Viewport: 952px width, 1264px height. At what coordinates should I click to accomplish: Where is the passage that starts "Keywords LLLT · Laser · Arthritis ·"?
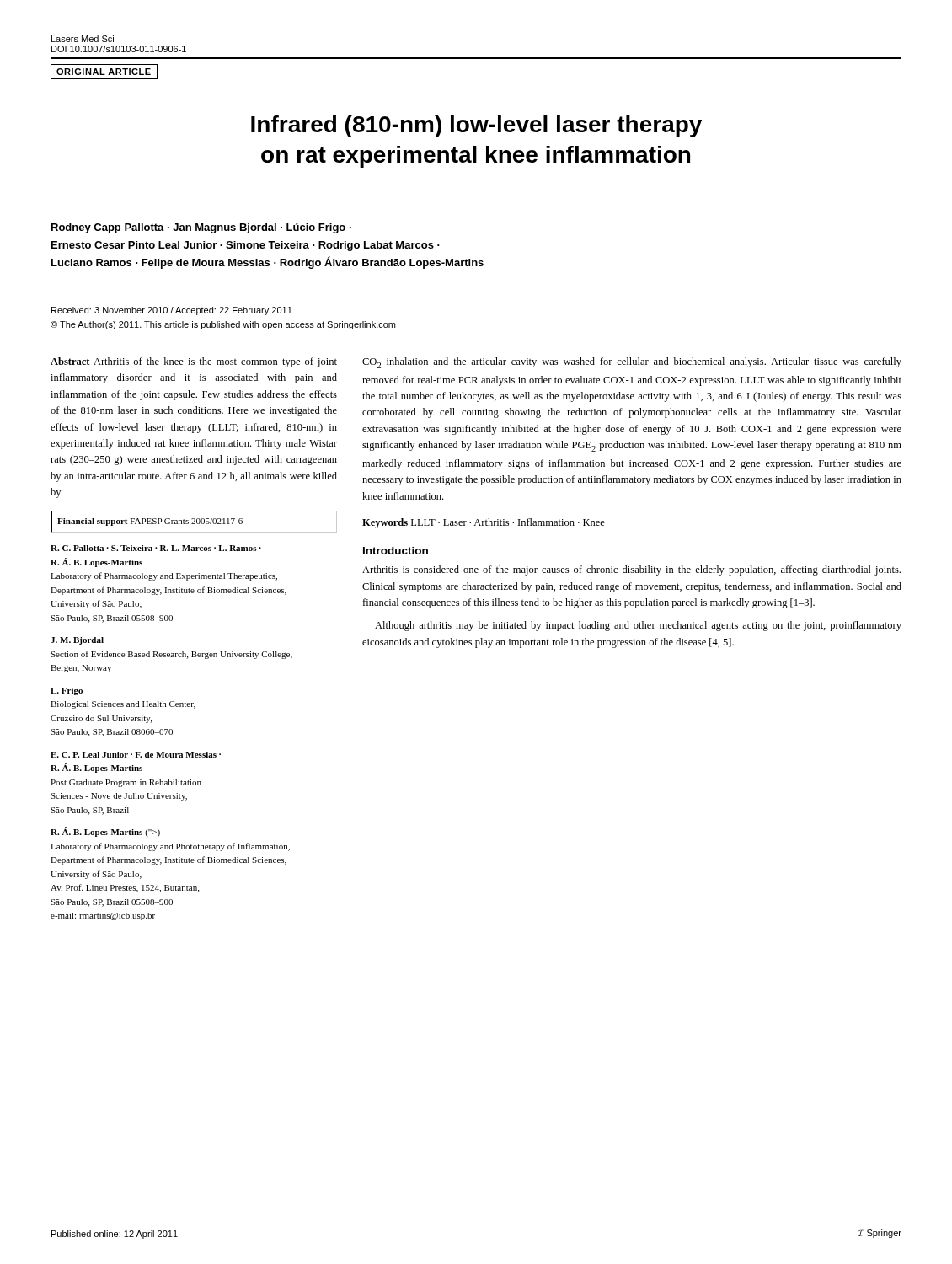483,522
